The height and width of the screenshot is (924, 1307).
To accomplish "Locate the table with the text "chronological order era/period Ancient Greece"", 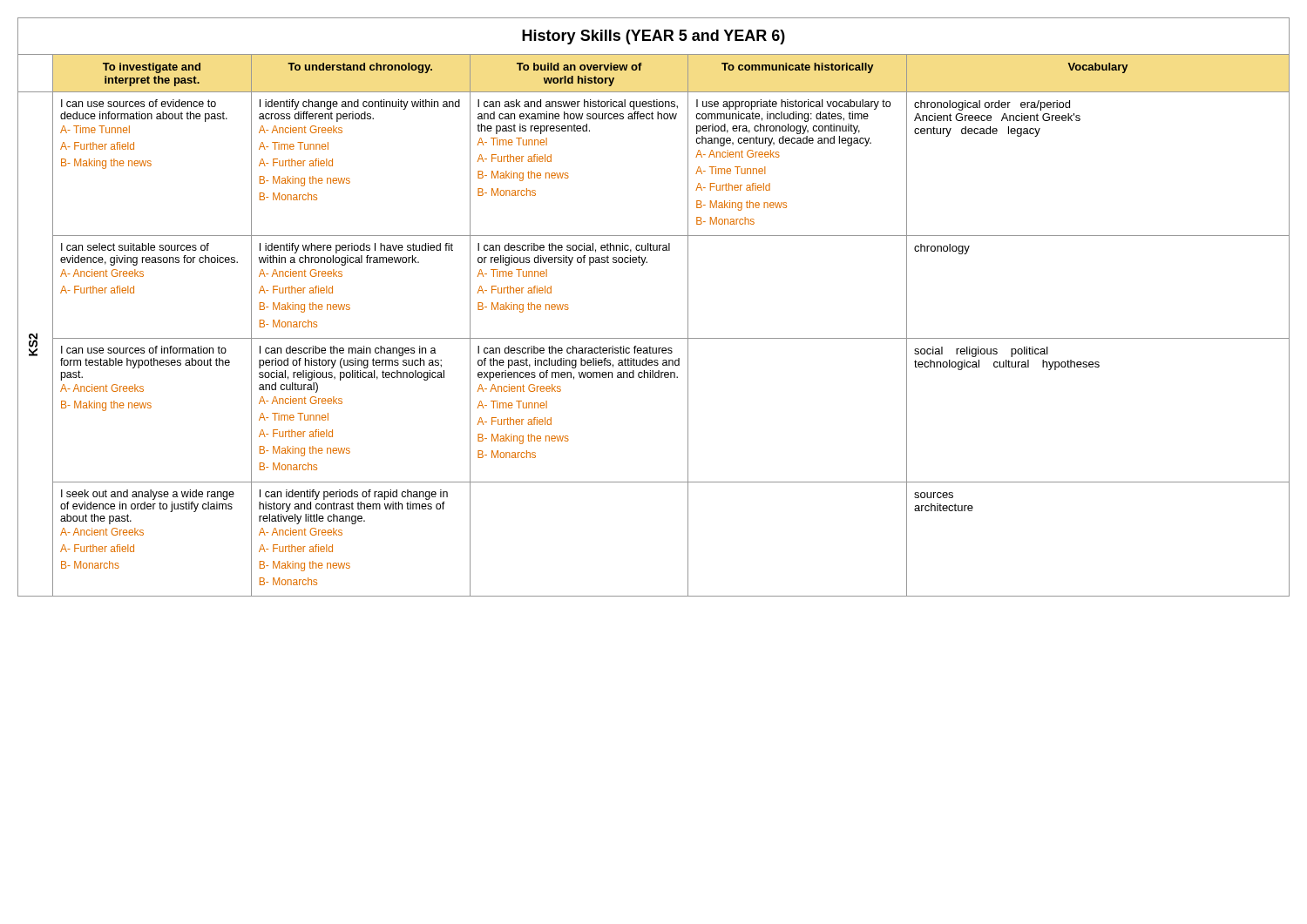I will click(654, 307).
